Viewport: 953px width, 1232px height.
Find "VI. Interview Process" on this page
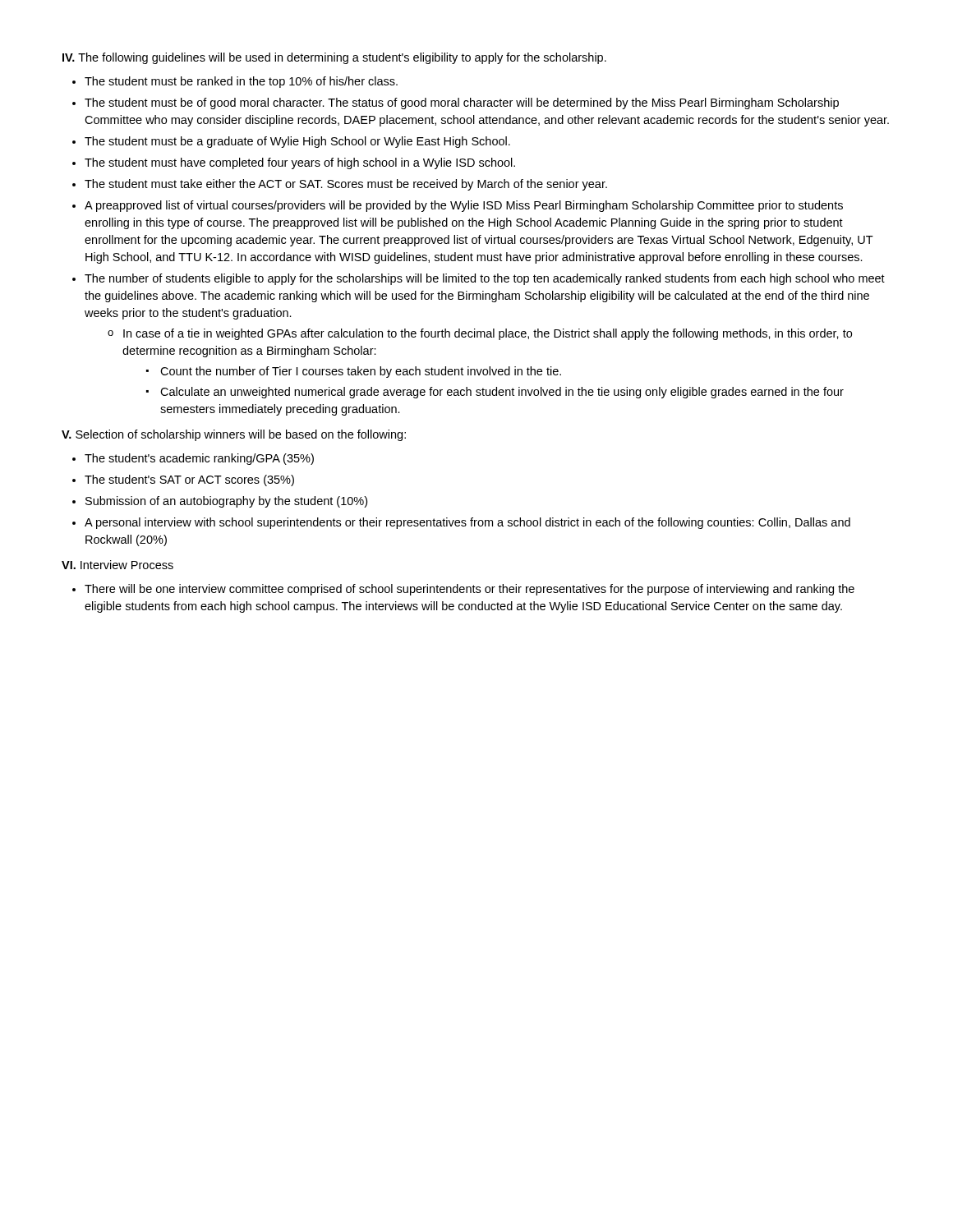tap(118, 565)
